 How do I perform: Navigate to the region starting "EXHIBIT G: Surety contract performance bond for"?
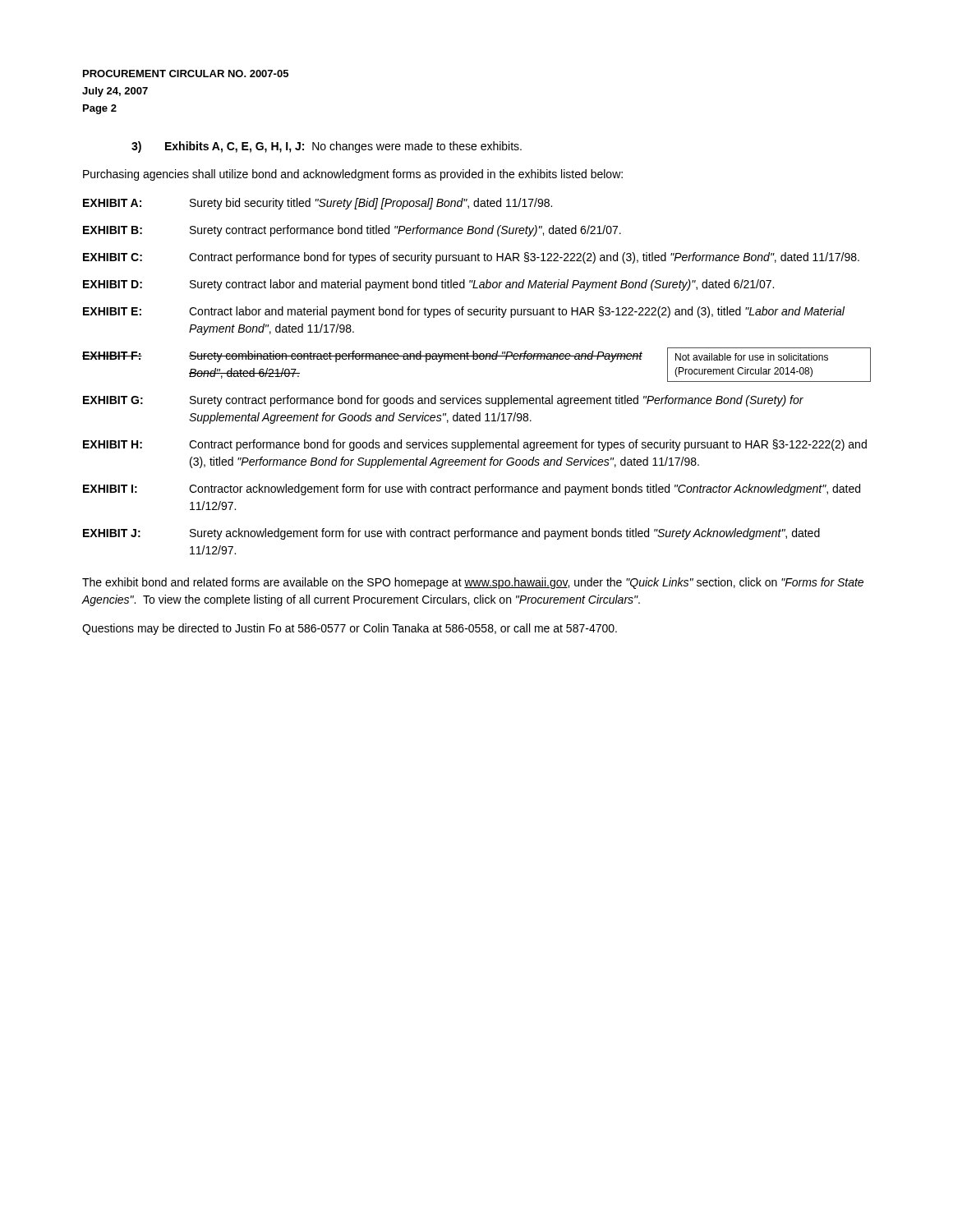pos(476,409)
